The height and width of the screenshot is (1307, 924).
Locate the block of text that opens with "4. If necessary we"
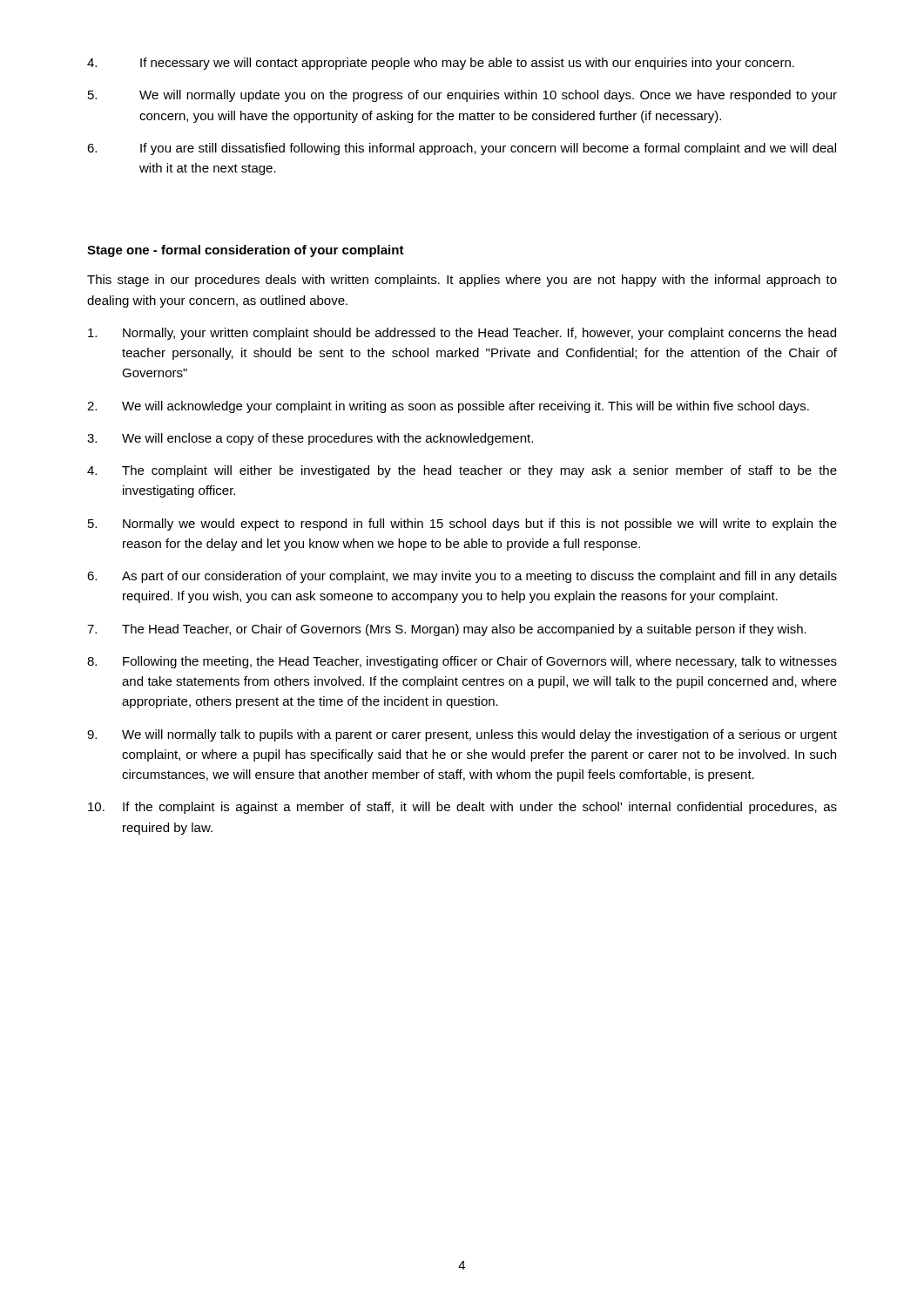[x=462, y=62]
